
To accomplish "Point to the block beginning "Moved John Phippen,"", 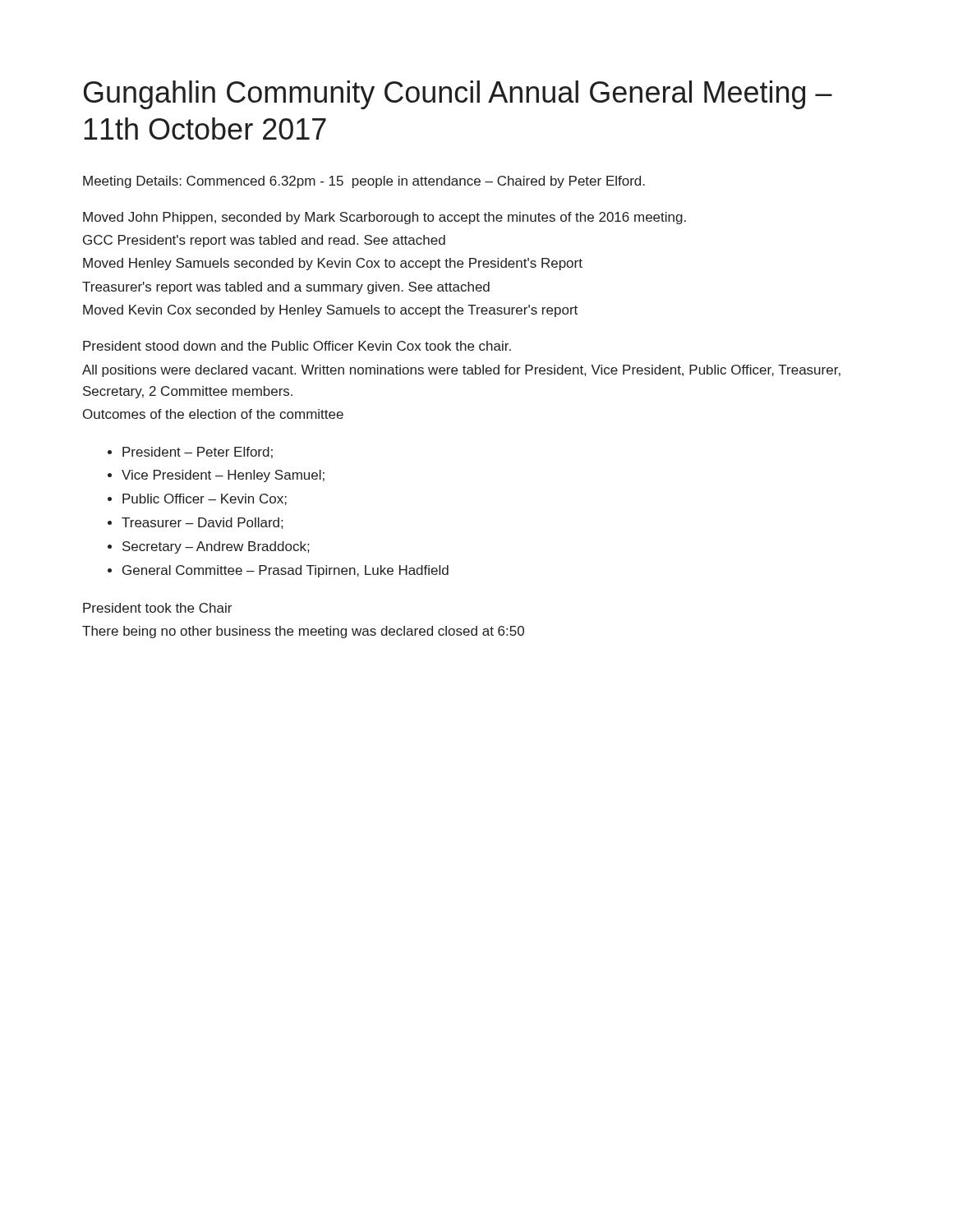I will click(x=476, y=264).
